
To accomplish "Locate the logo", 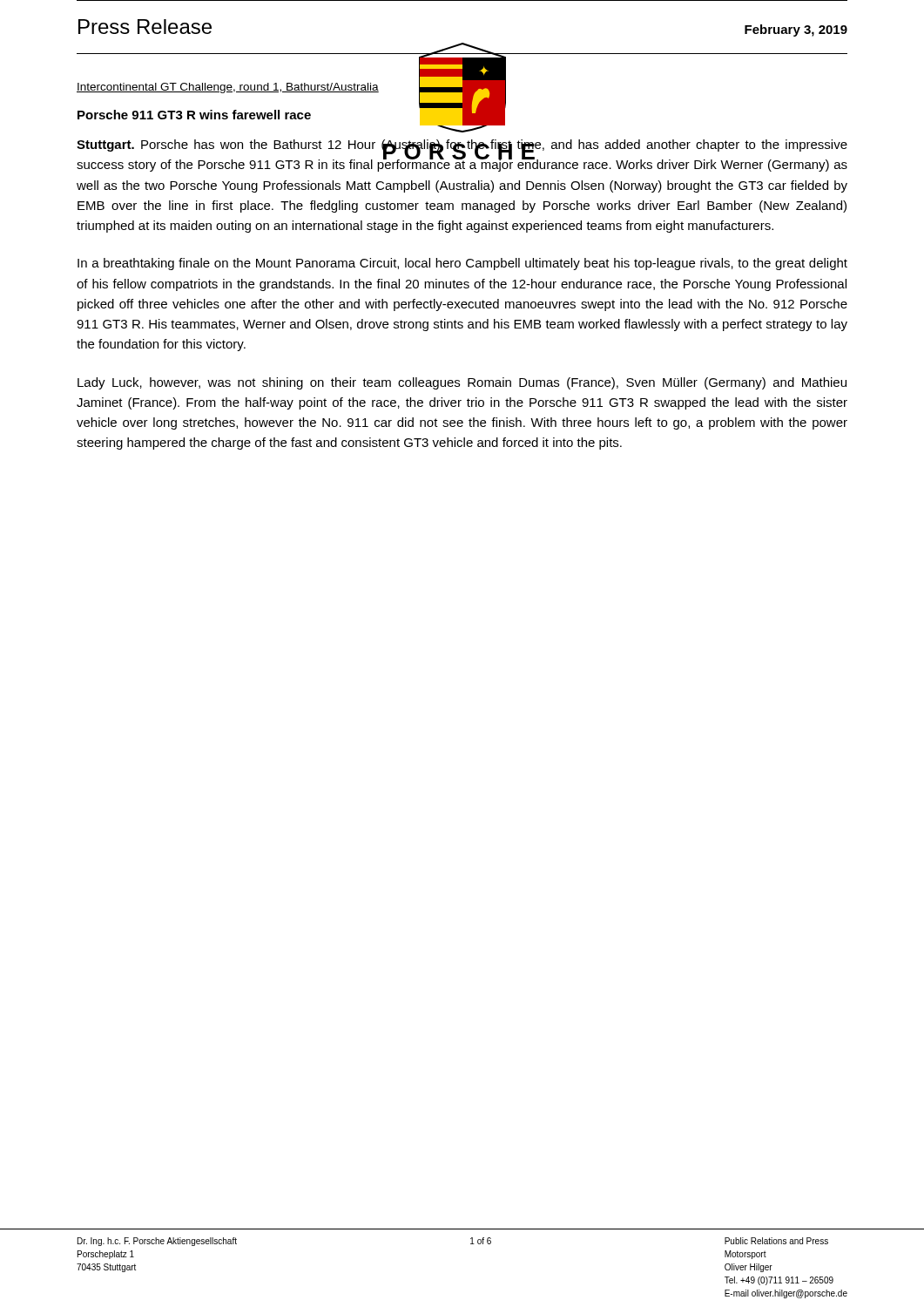I will [x=462, y=91].
